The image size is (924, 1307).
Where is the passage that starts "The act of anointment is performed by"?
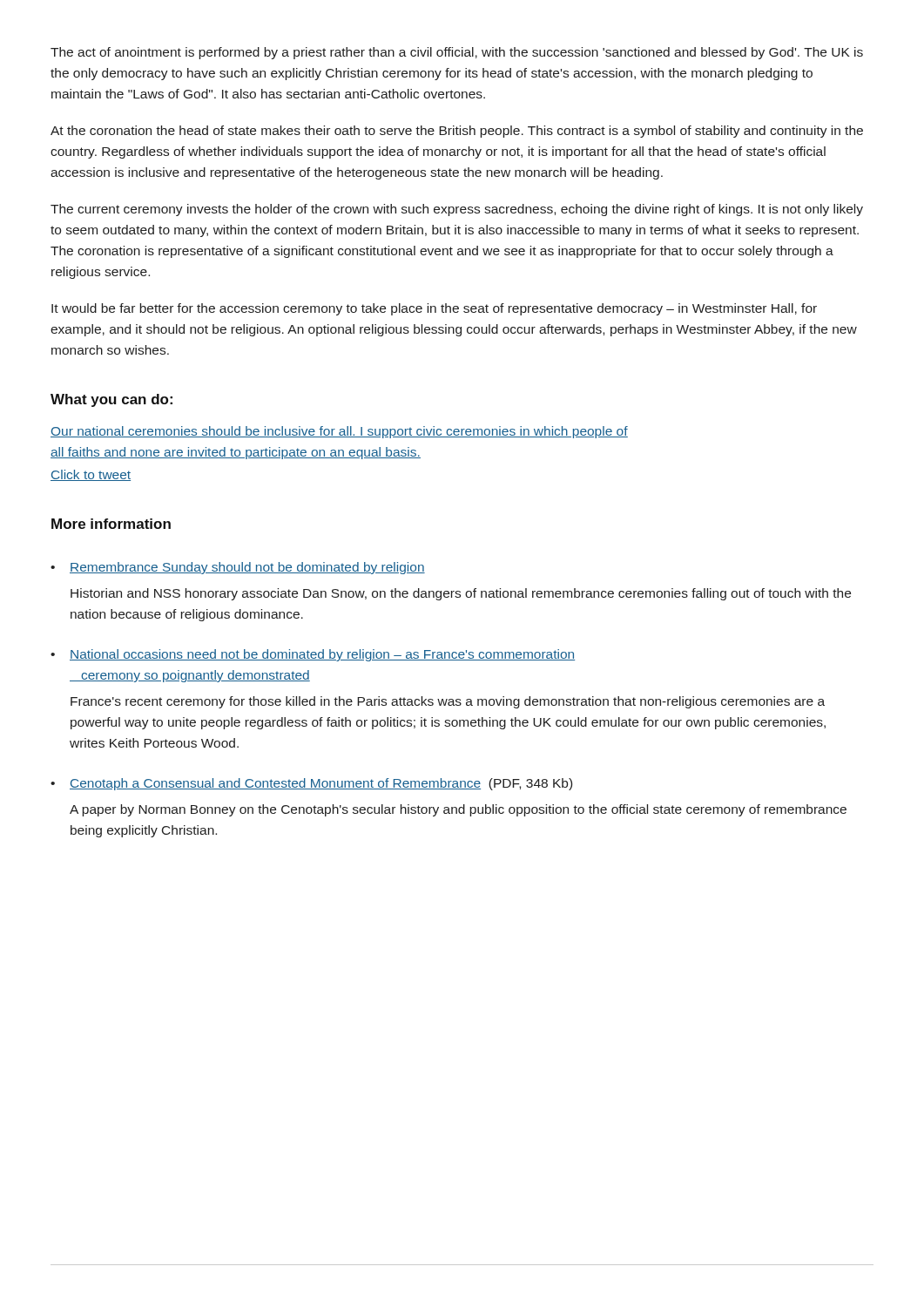[457, 73]
